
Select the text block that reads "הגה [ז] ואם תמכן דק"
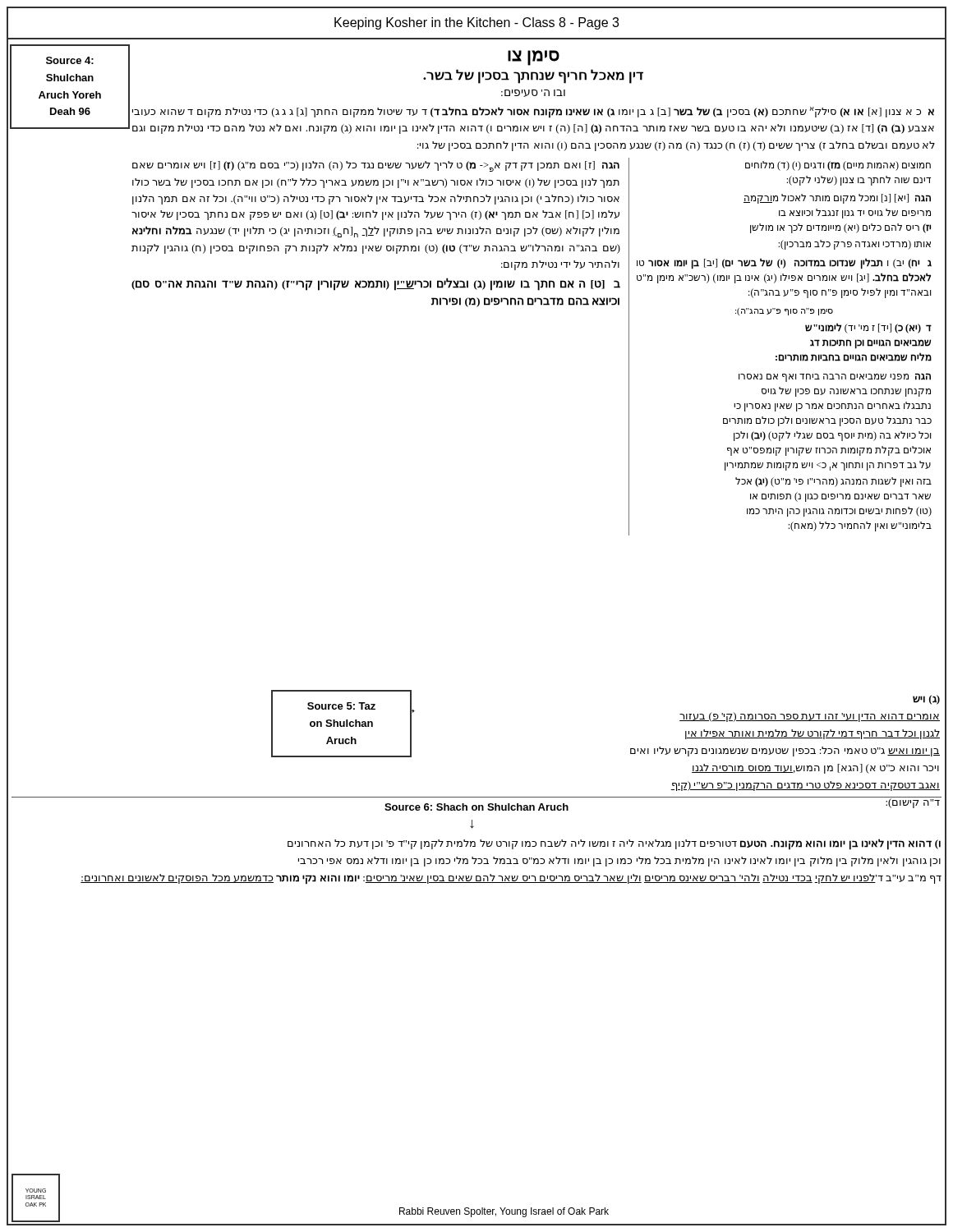(x=376, y=214)
